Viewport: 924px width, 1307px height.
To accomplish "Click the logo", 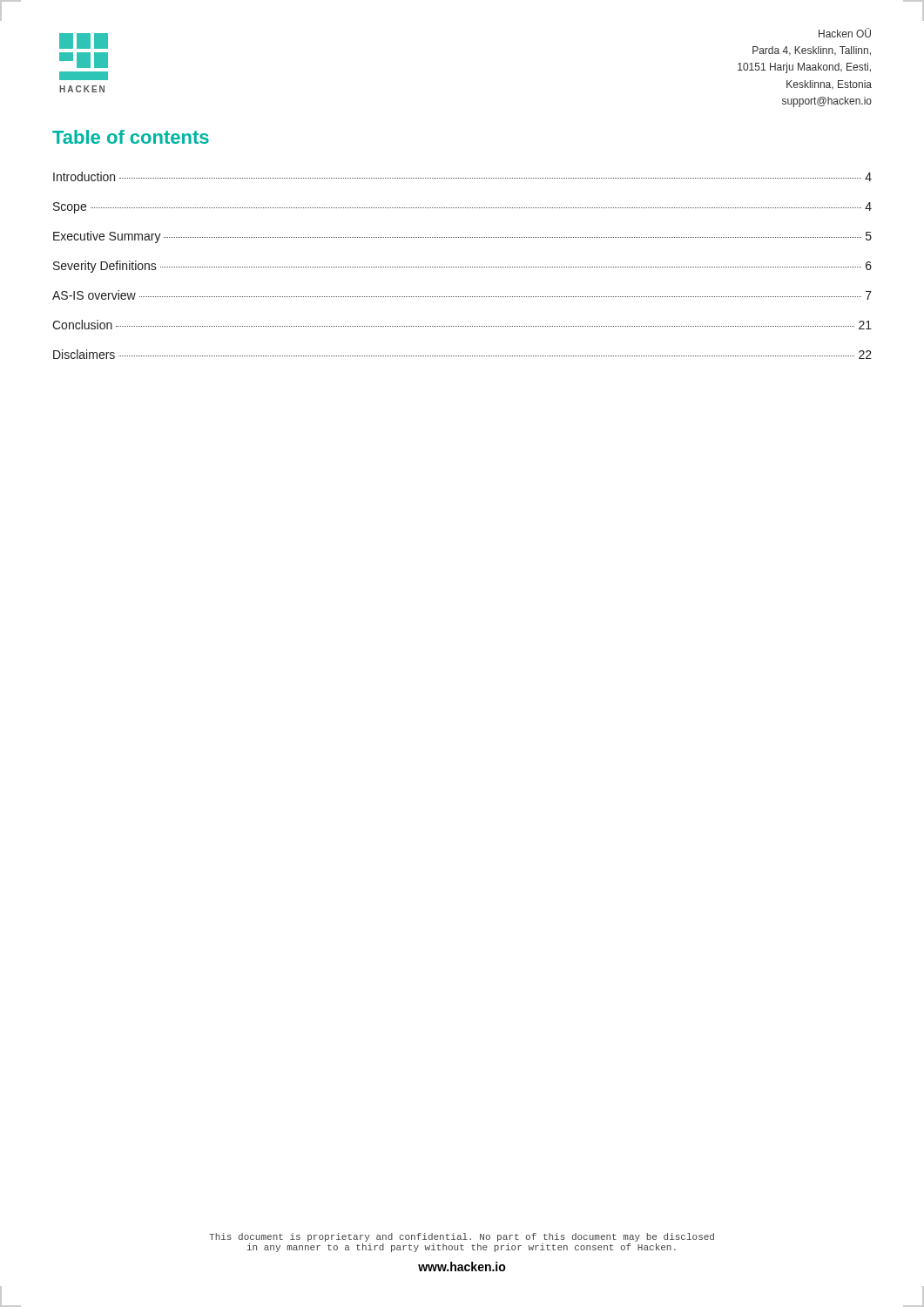I will 100,63.
